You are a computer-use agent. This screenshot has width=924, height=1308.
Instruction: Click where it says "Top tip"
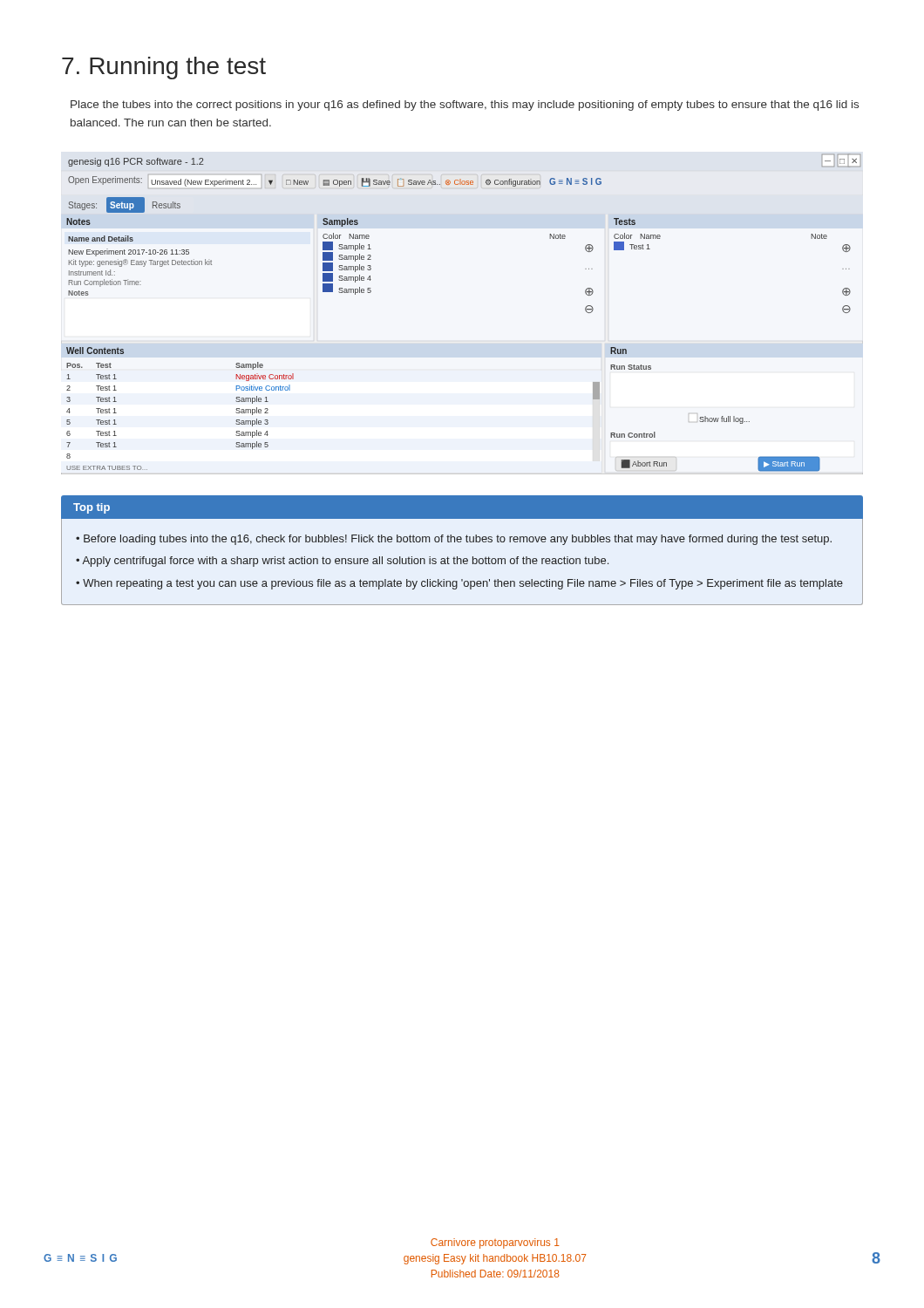click(x=92, y=507)
